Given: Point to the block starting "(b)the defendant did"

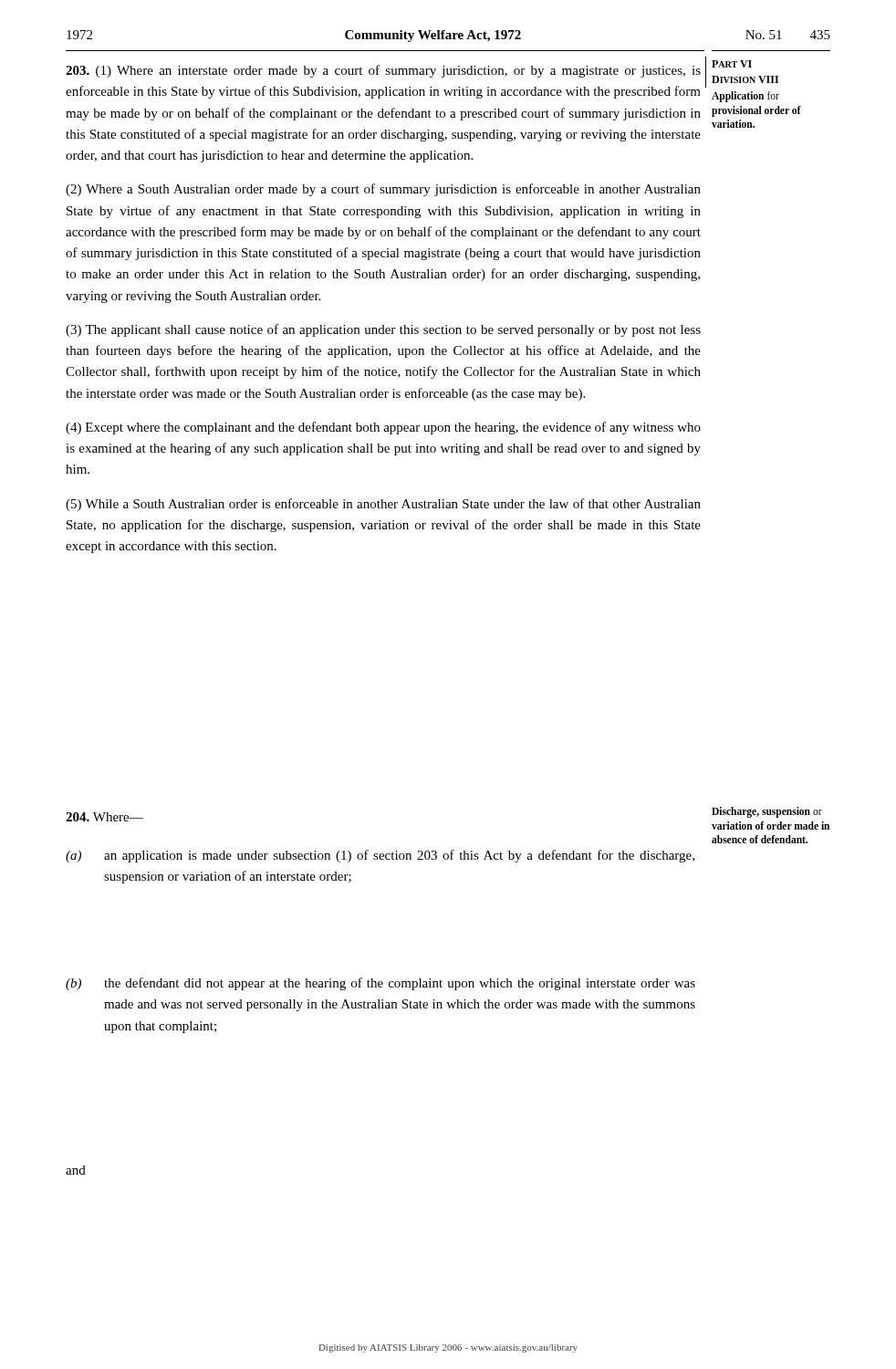Looking at the screenshot, I should (x=380, y=1005).
